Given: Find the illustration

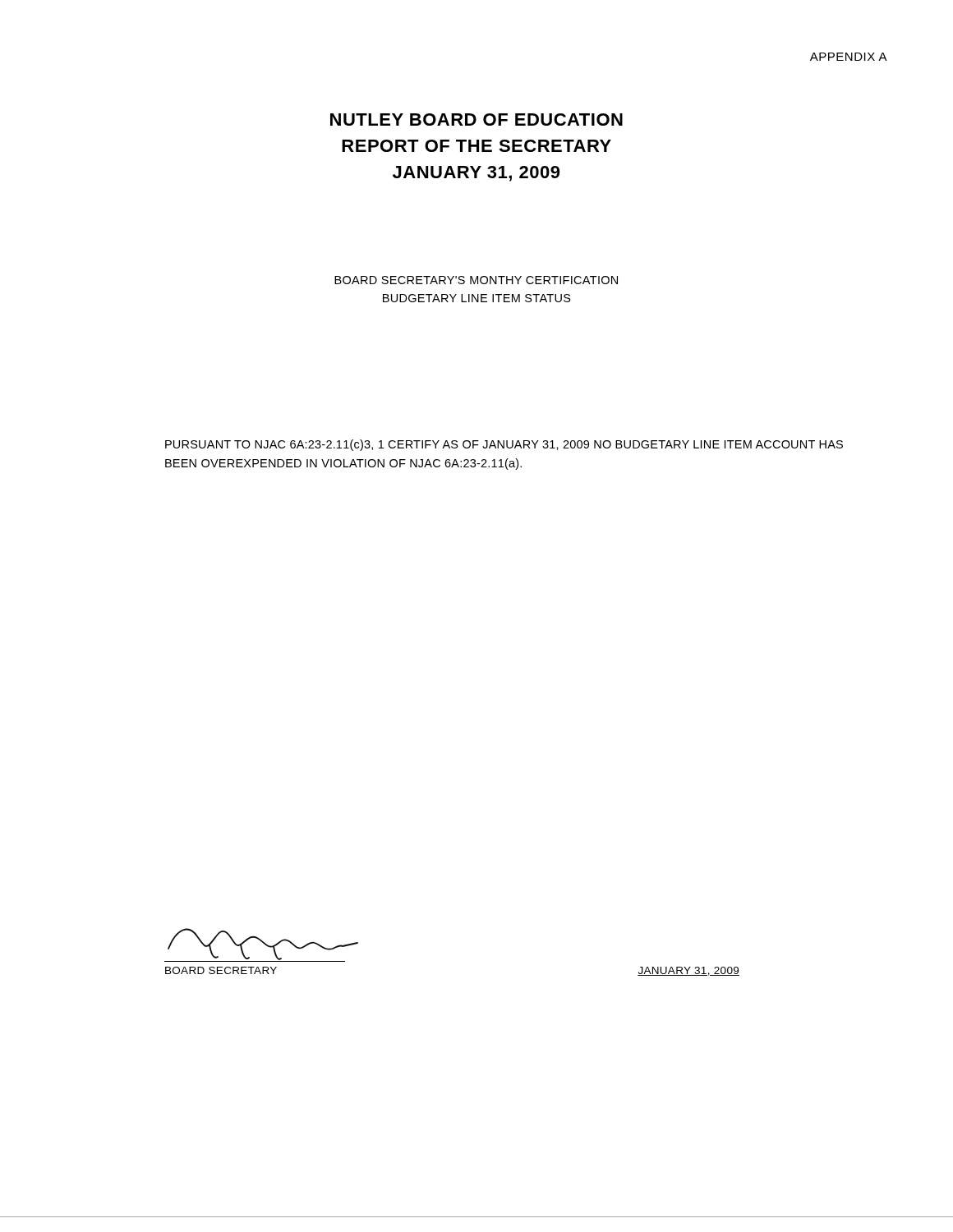Looking at the screenshot, I should 275,936.
